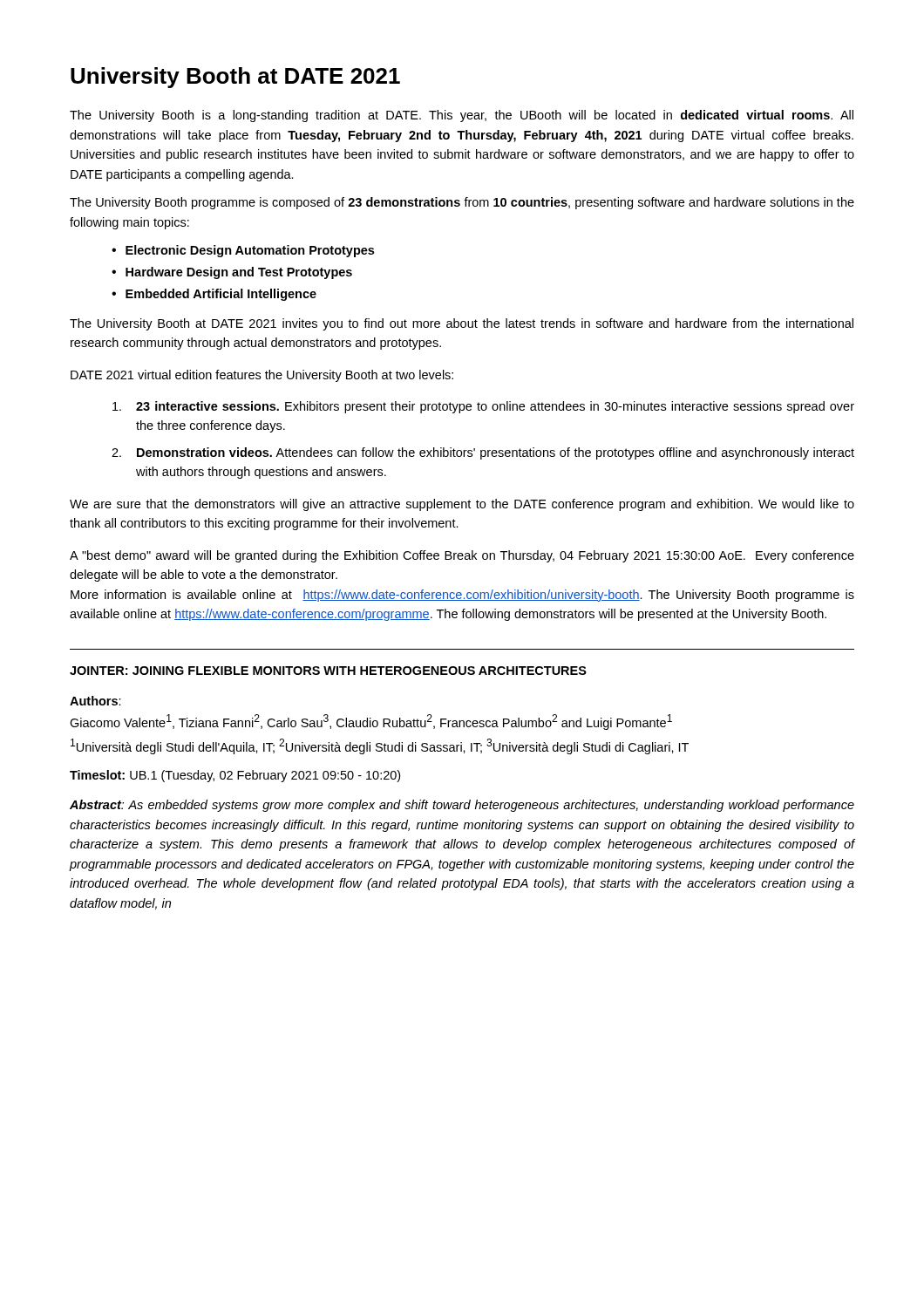The width and height of the screenshot is (924, 1308).
Task: Find the passage starting "1Università degli Studi"
Action: click(x=379, y=745)
